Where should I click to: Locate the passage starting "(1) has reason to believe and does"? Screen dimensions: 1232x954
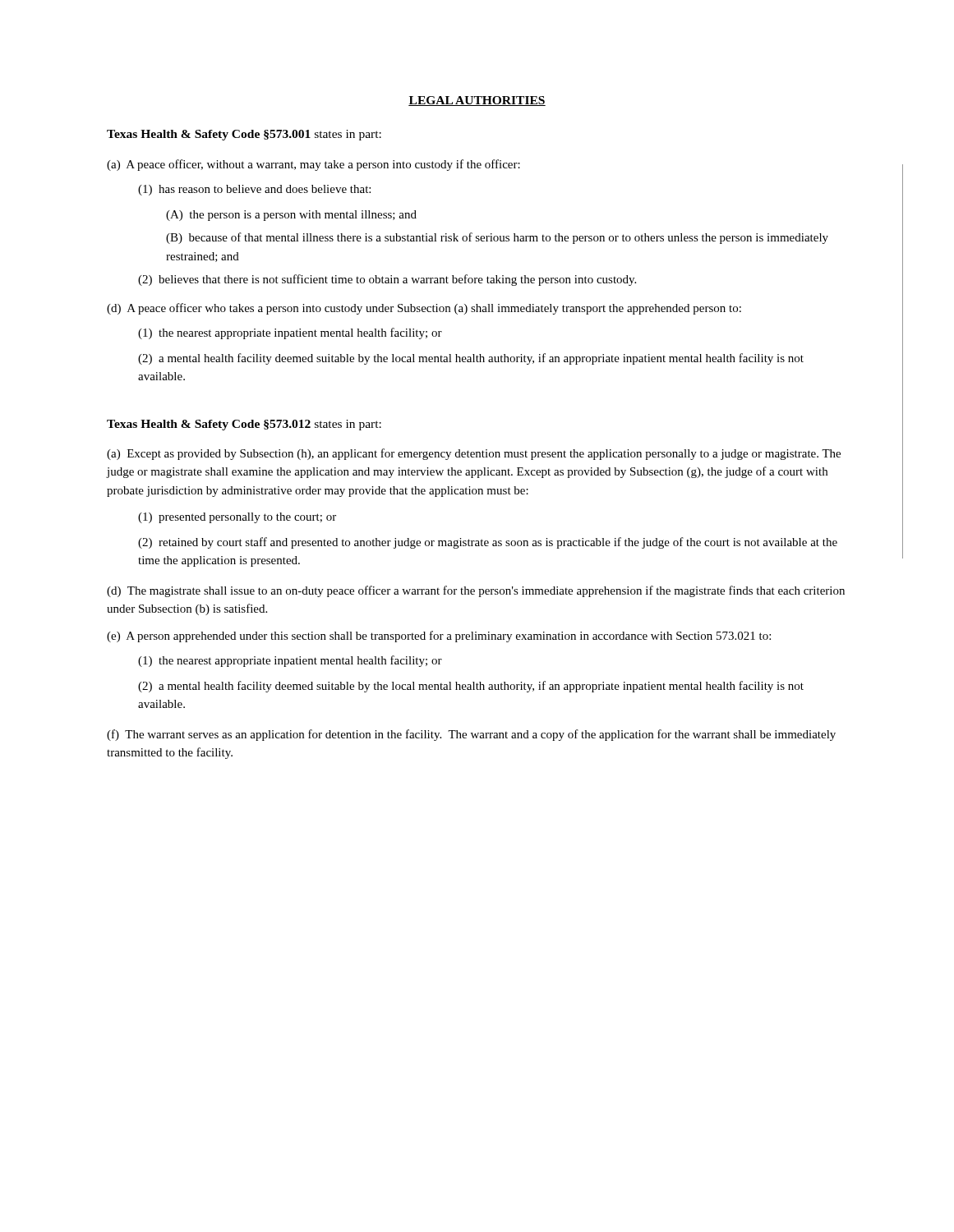pos(255,189)
